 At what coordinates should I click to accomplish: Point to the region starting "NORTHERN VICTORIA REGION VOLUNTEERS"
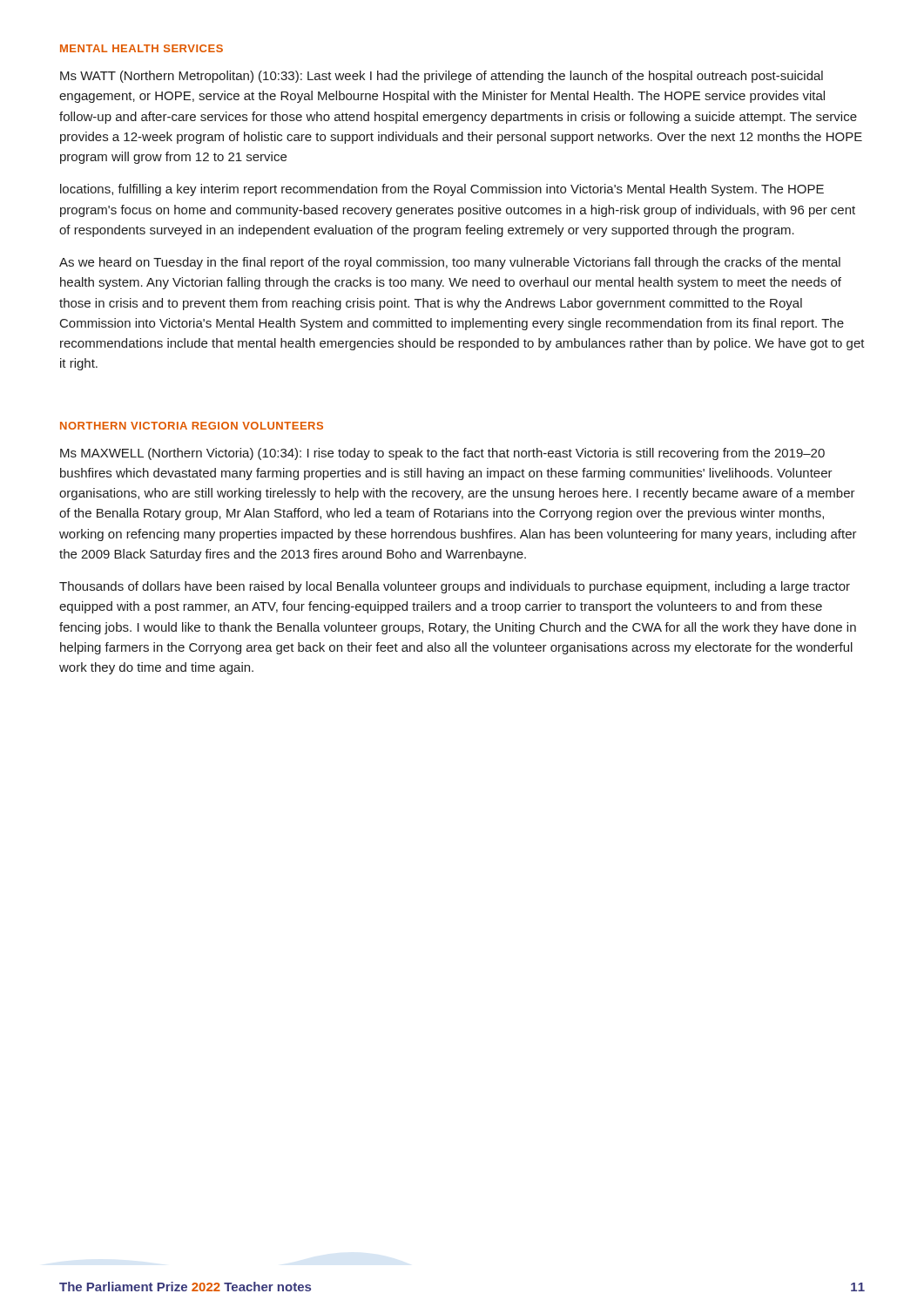pos(192,425)
